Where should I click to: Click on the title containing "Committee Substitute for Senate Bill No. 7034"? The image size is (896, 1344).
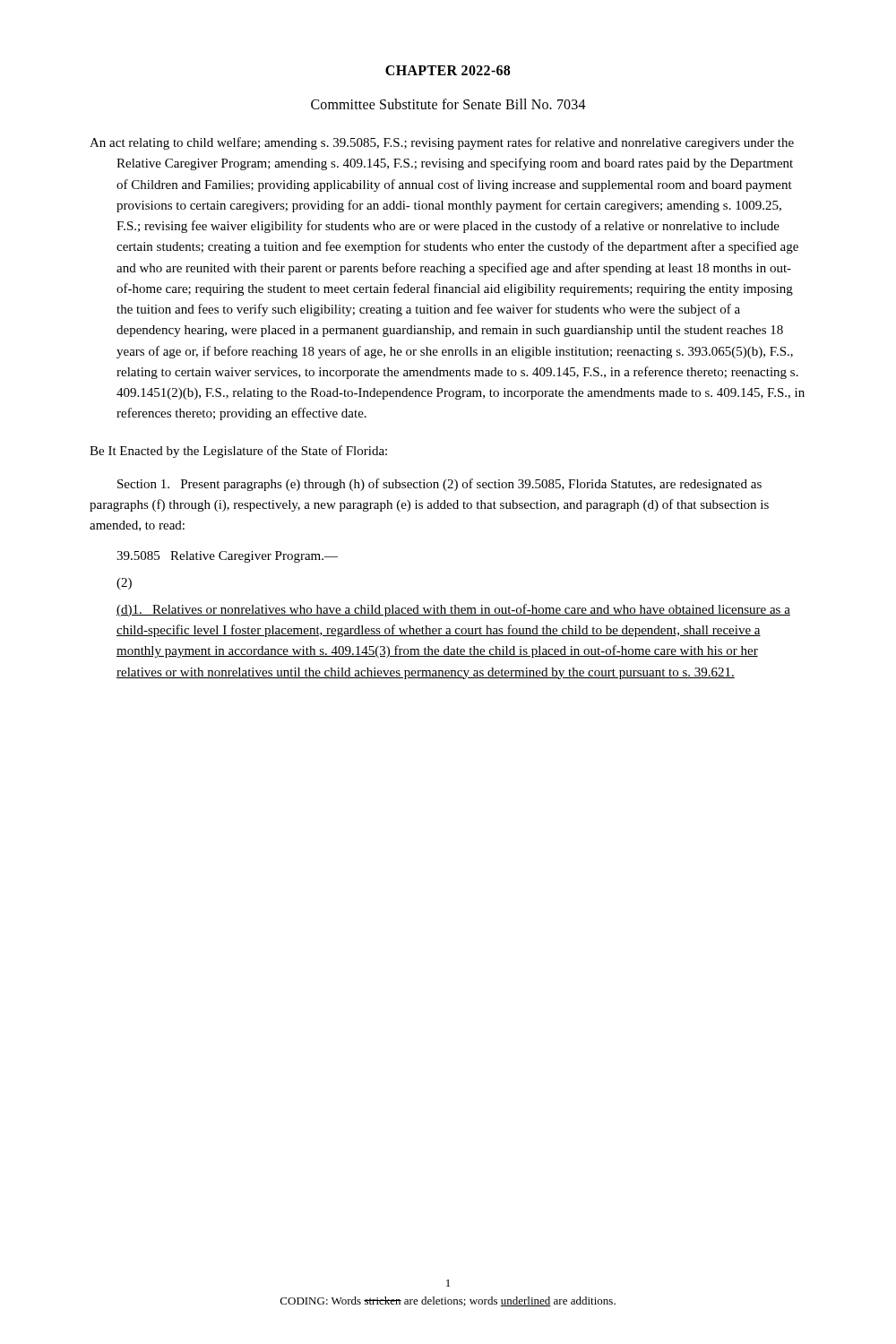click(x=448, y=104)
